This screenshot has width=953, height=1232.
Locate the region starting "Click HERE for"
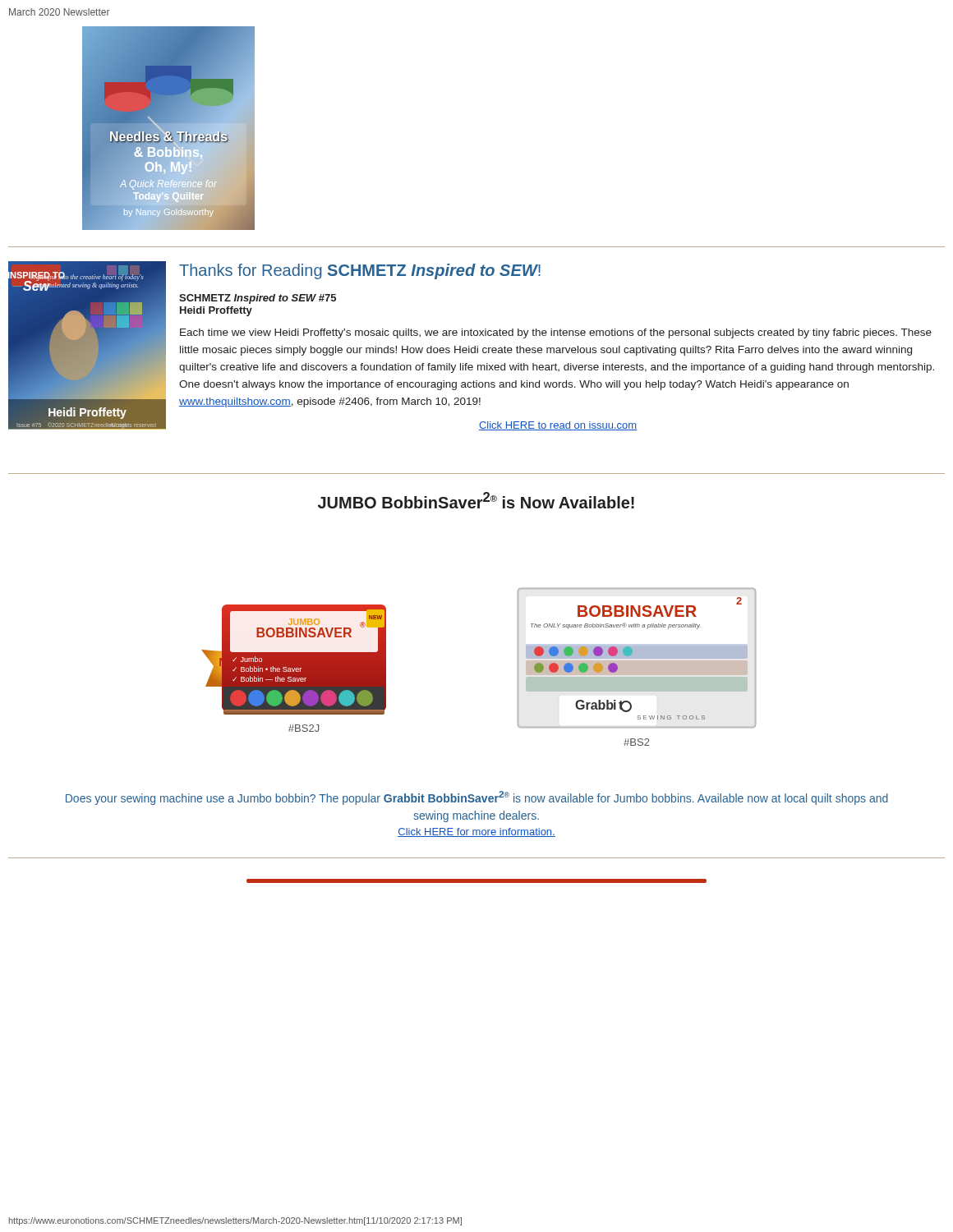(476, 832)
